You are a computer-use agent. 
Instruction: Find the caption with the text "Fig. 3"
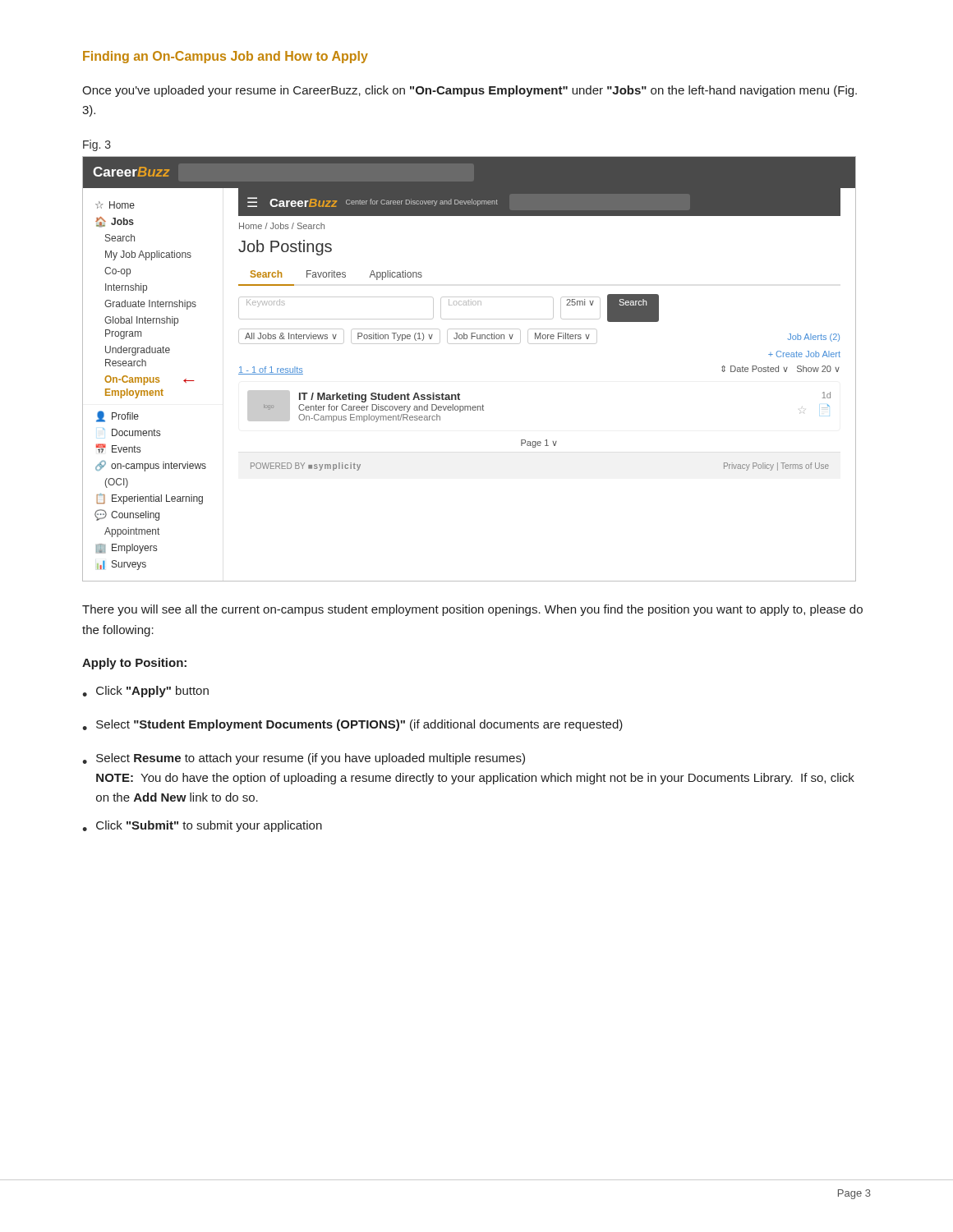point(97,145)
